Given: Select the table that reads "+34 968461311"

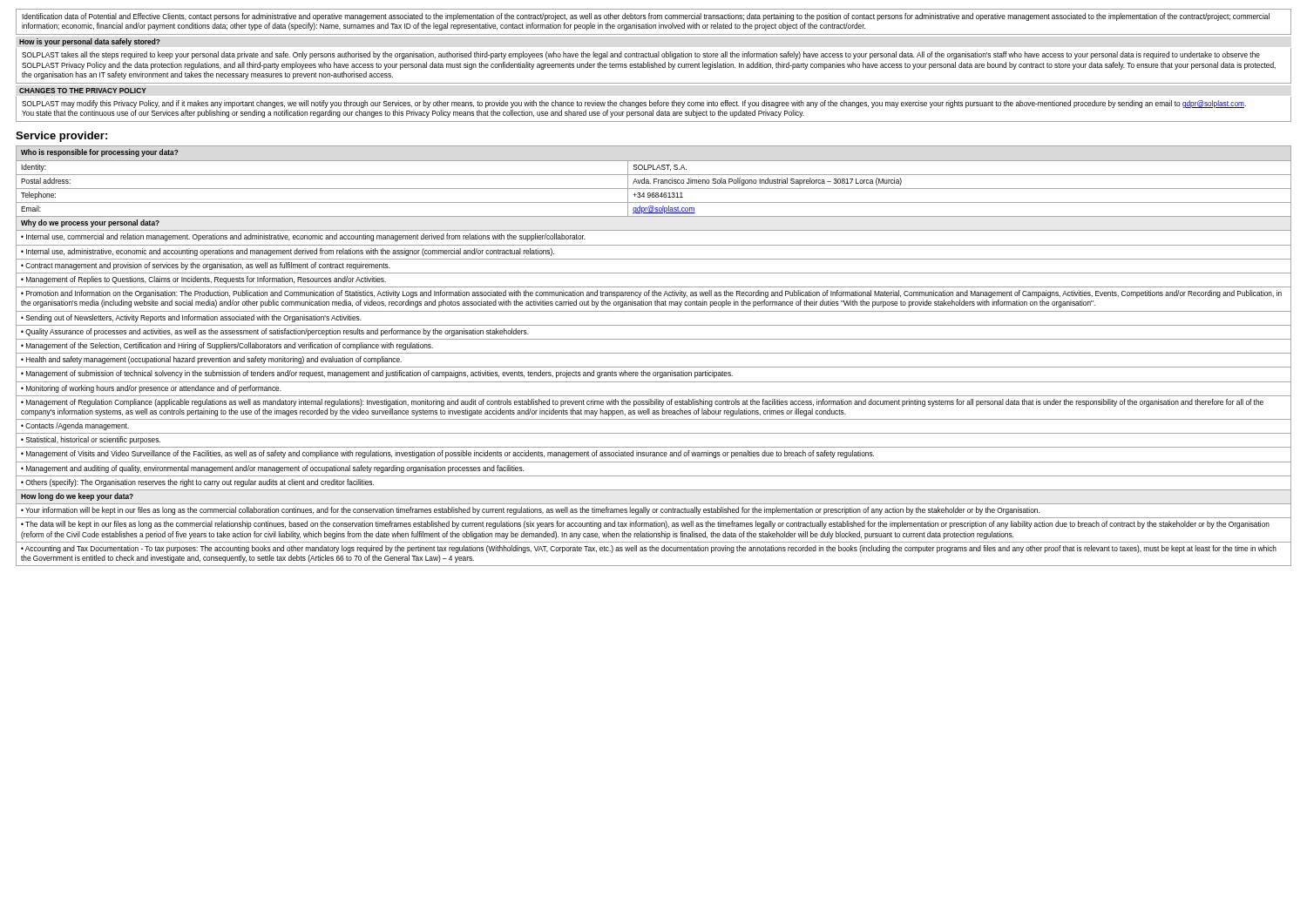Looking at the screenshot, I should [654, 356].
